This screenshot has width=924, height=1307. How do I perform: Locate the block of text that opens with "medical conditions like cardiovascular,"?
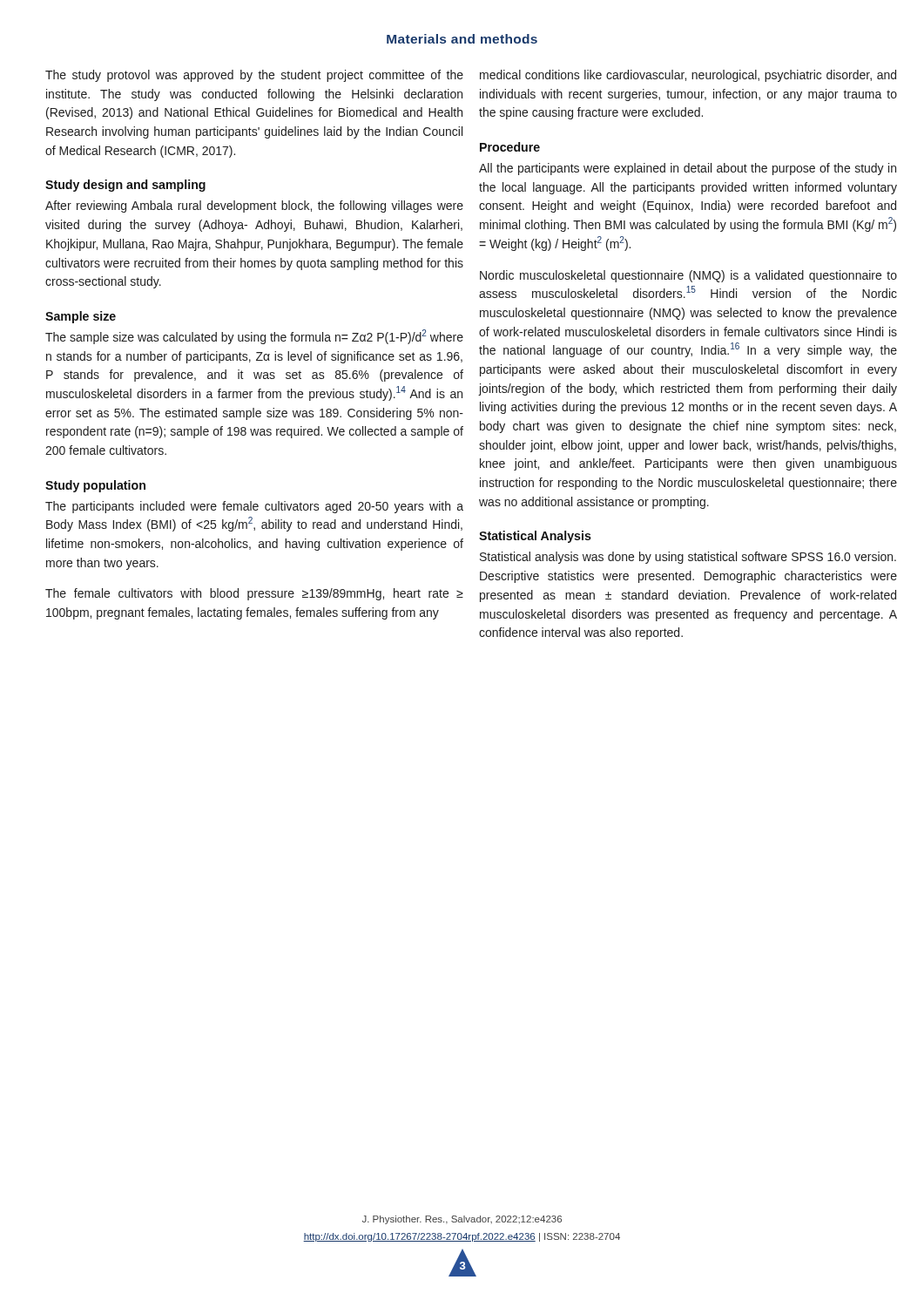688,94
